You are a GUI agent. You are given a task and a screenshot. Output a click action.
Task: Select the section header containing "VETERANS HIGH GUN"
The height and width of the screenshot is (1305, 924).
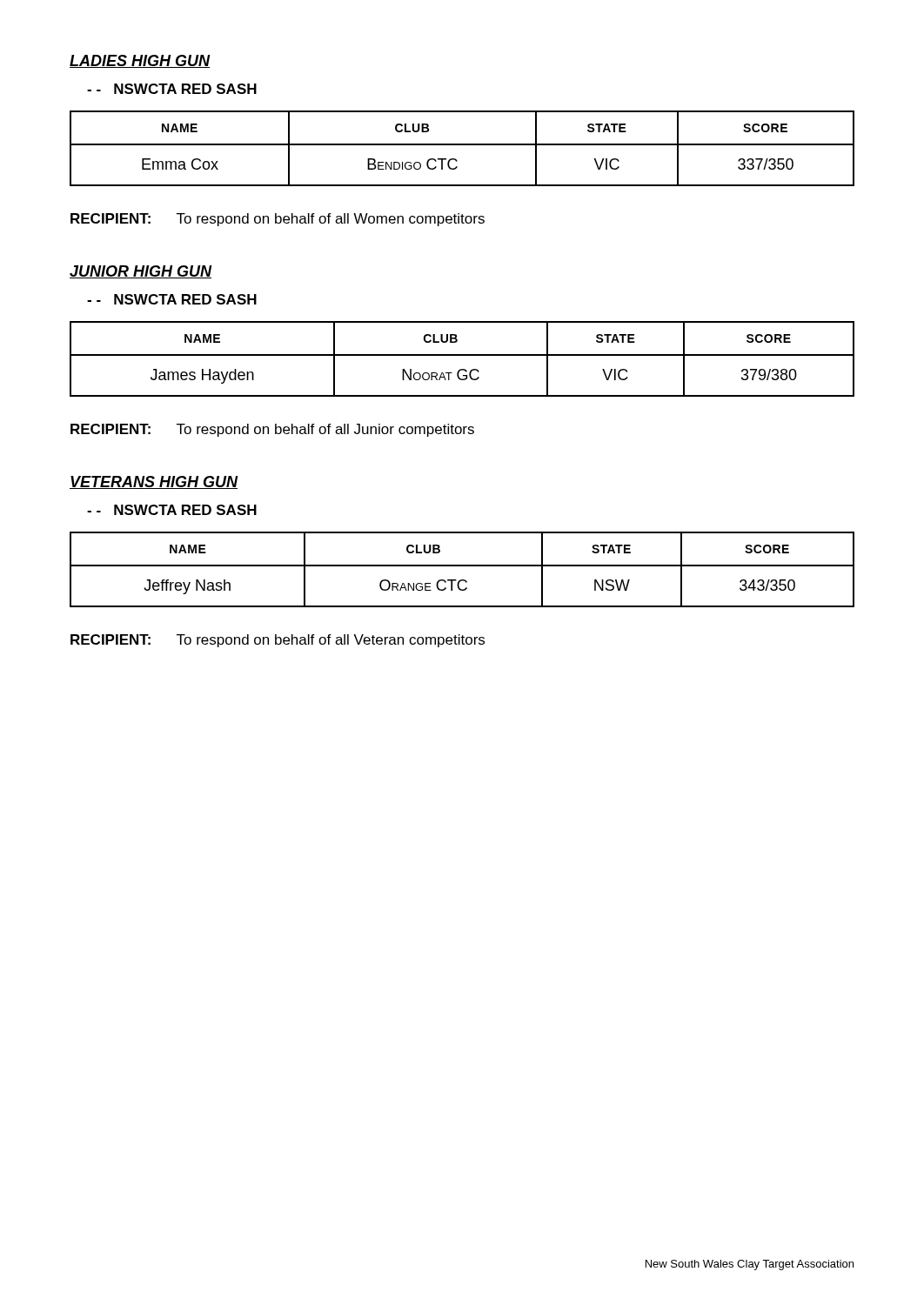click(154, 482)
